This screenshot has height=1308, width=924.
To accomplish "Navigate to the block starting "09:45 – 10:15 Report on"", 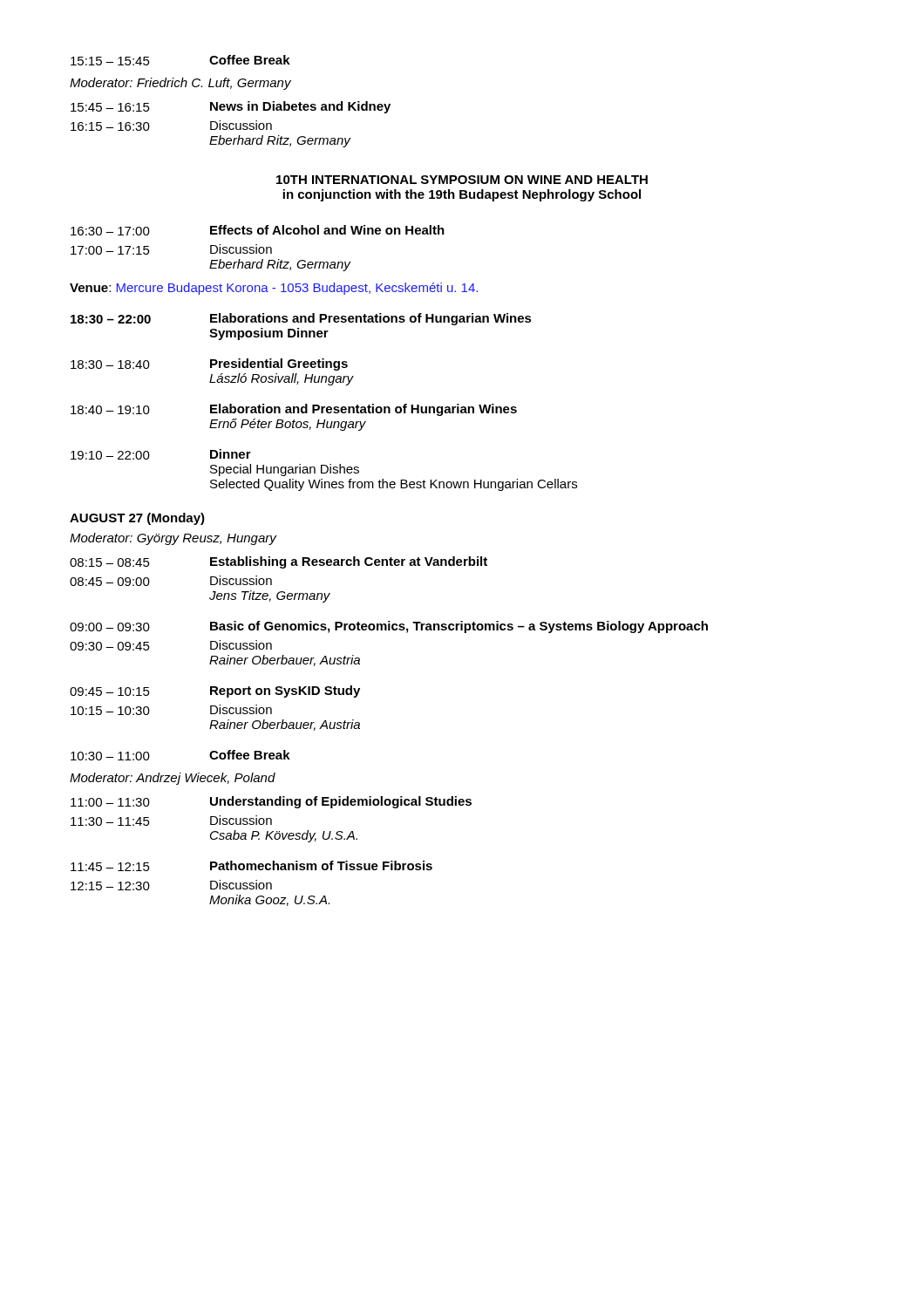I will pyautogui.click(x=215, y=691).
